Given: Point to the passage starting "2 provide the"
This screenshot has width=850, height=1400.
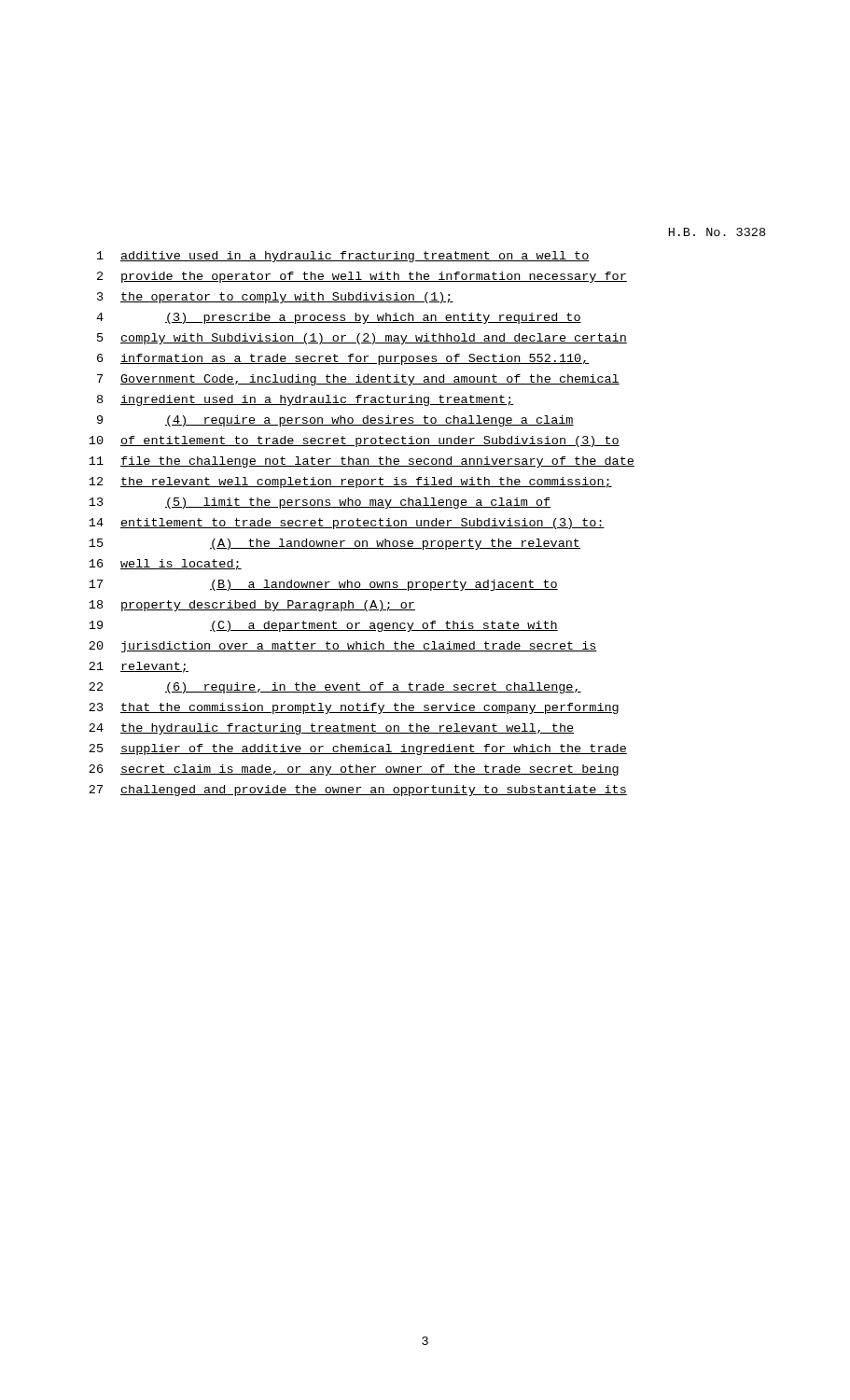Looking at the screenshot, I should (x=420, y=278).
